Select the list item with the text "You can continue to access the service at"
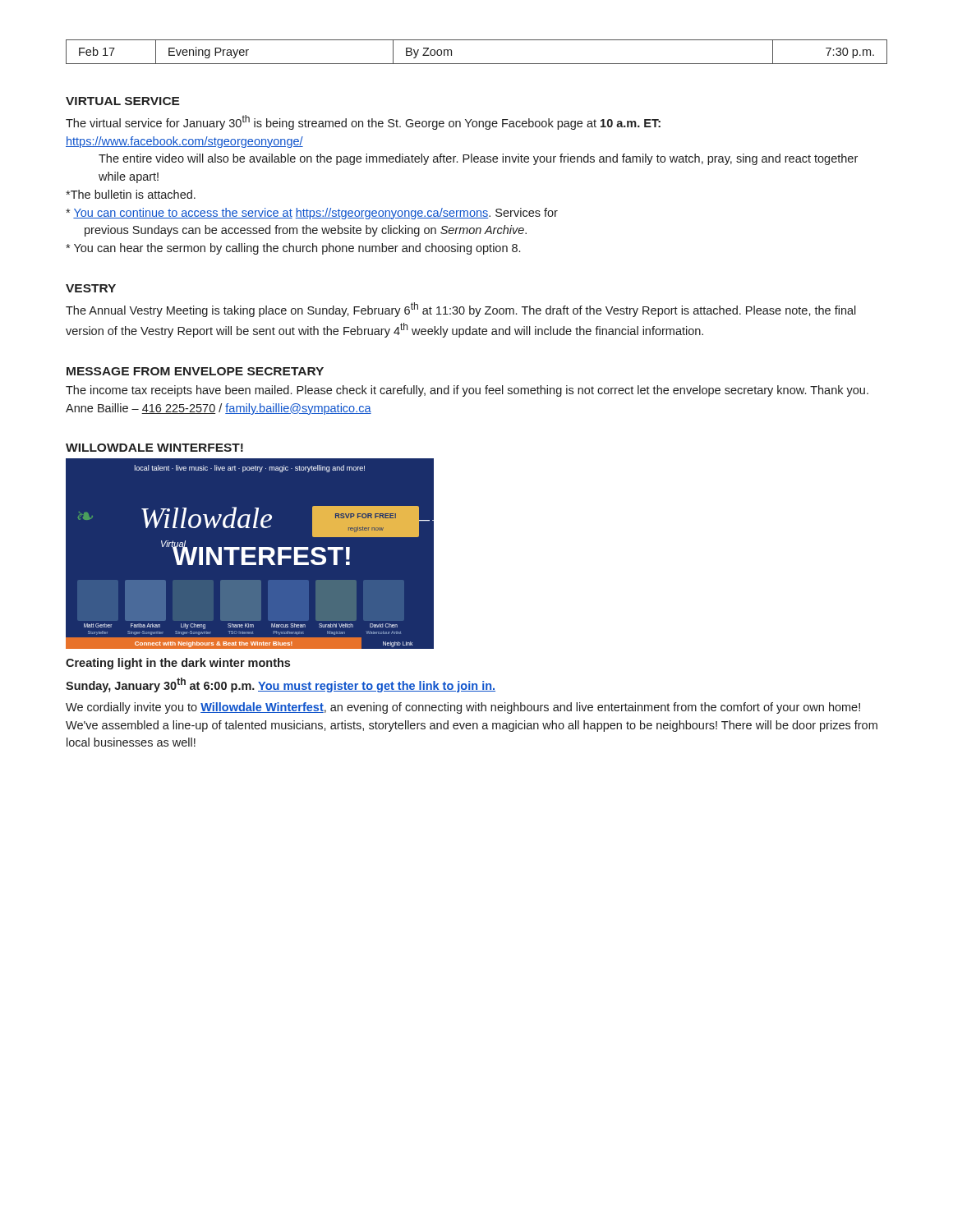953x1232 pixels. point(476,223)
